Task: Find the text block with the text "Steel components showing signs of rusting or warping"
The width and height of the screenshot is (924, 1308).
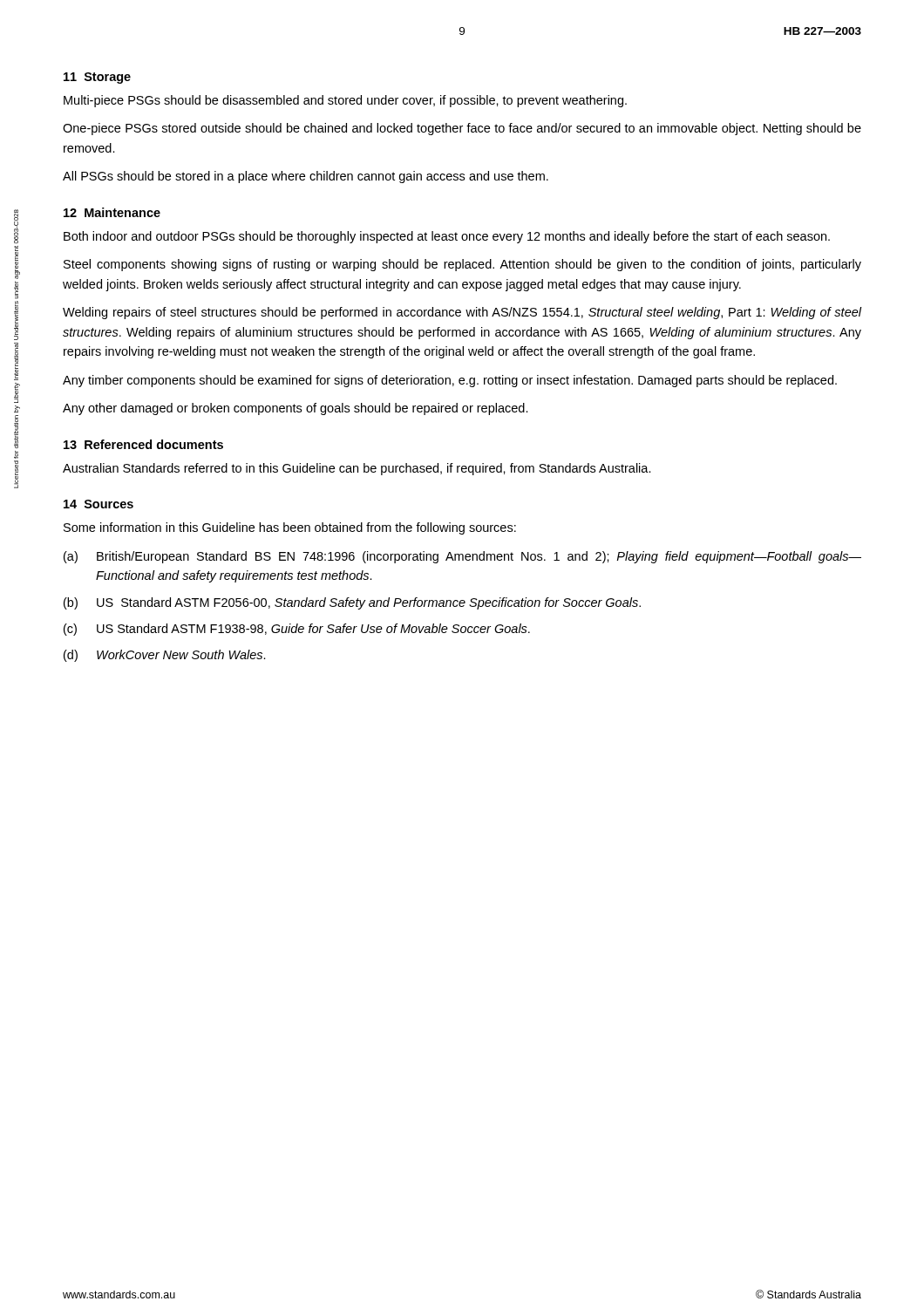Action: click(x=462, y=274)
